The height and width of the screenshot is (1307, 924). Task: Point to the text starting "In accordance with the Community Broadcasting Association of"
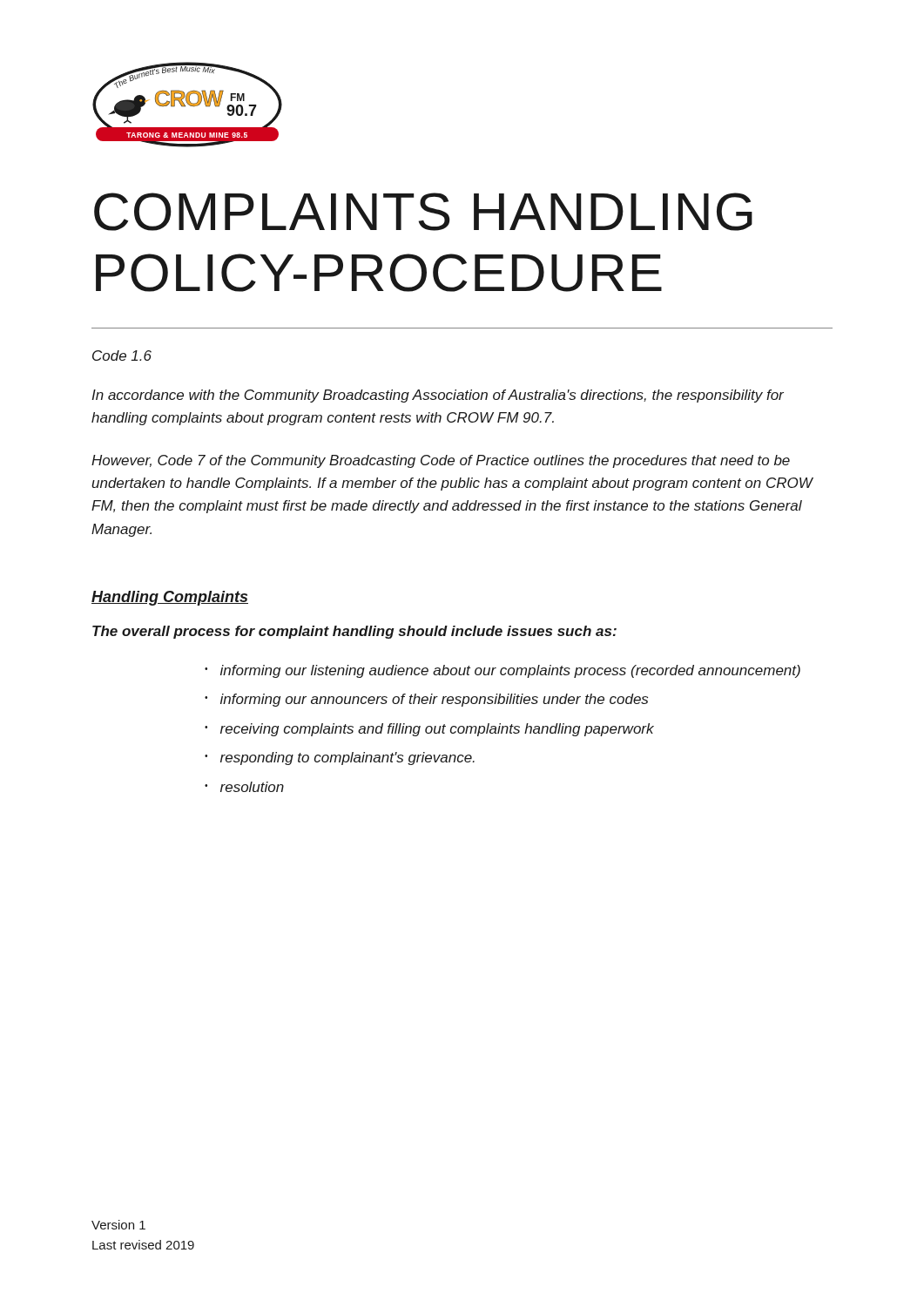coord(462,407)
